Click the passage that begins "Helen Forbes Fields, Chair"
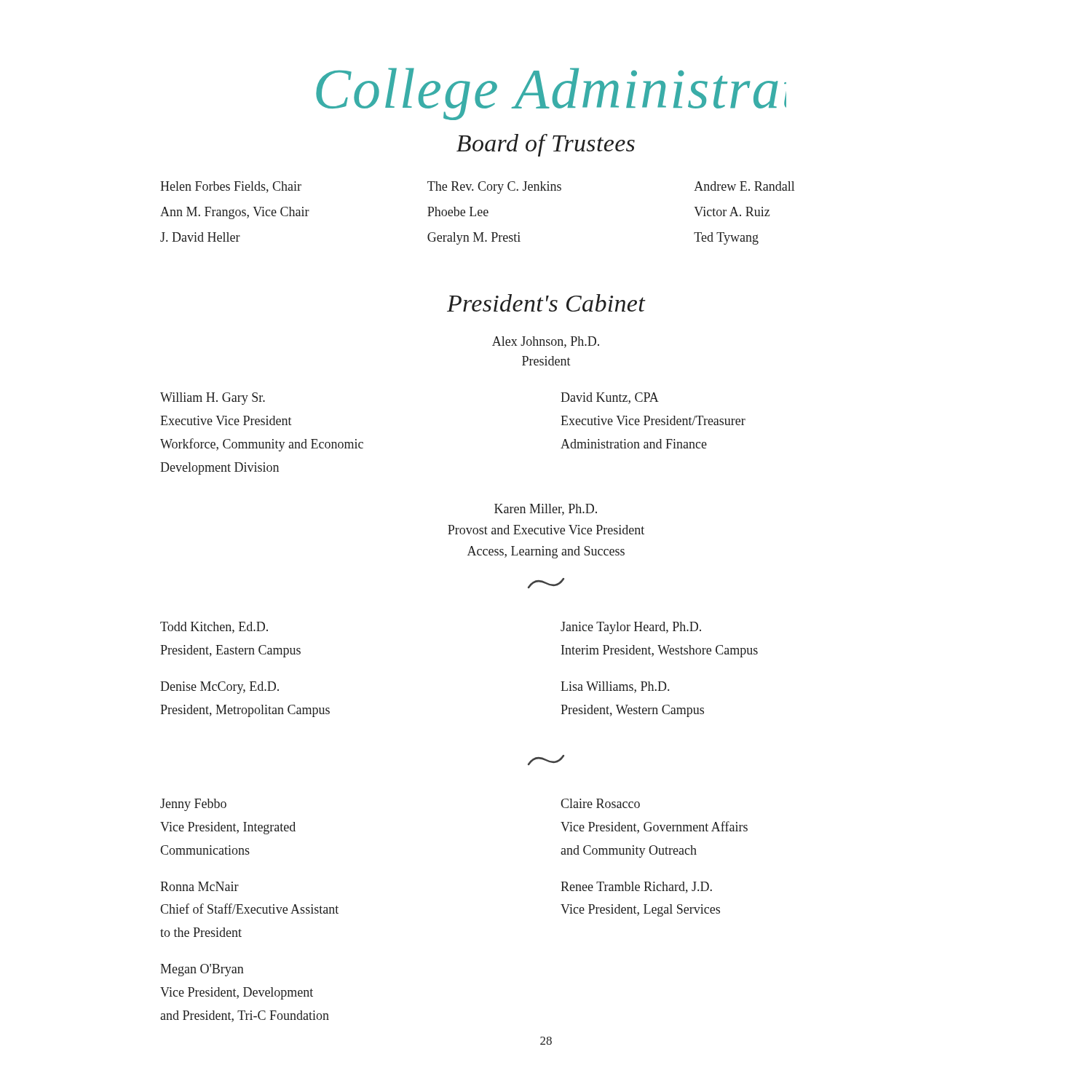Image resolution: width=1092 pixels, height=1092 pixels. [477, 187]
